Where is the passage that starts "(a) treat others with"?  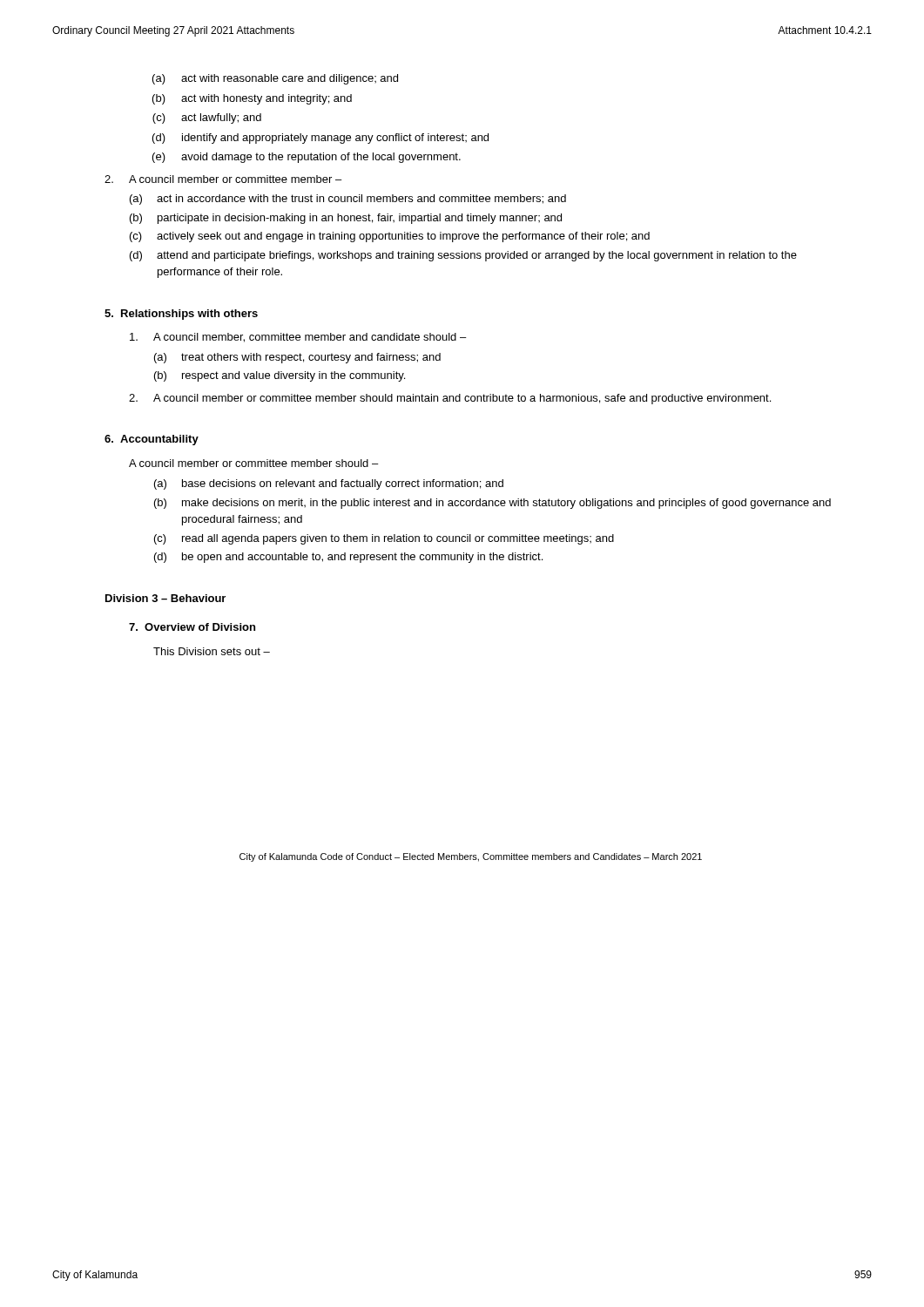click(297, 358)
